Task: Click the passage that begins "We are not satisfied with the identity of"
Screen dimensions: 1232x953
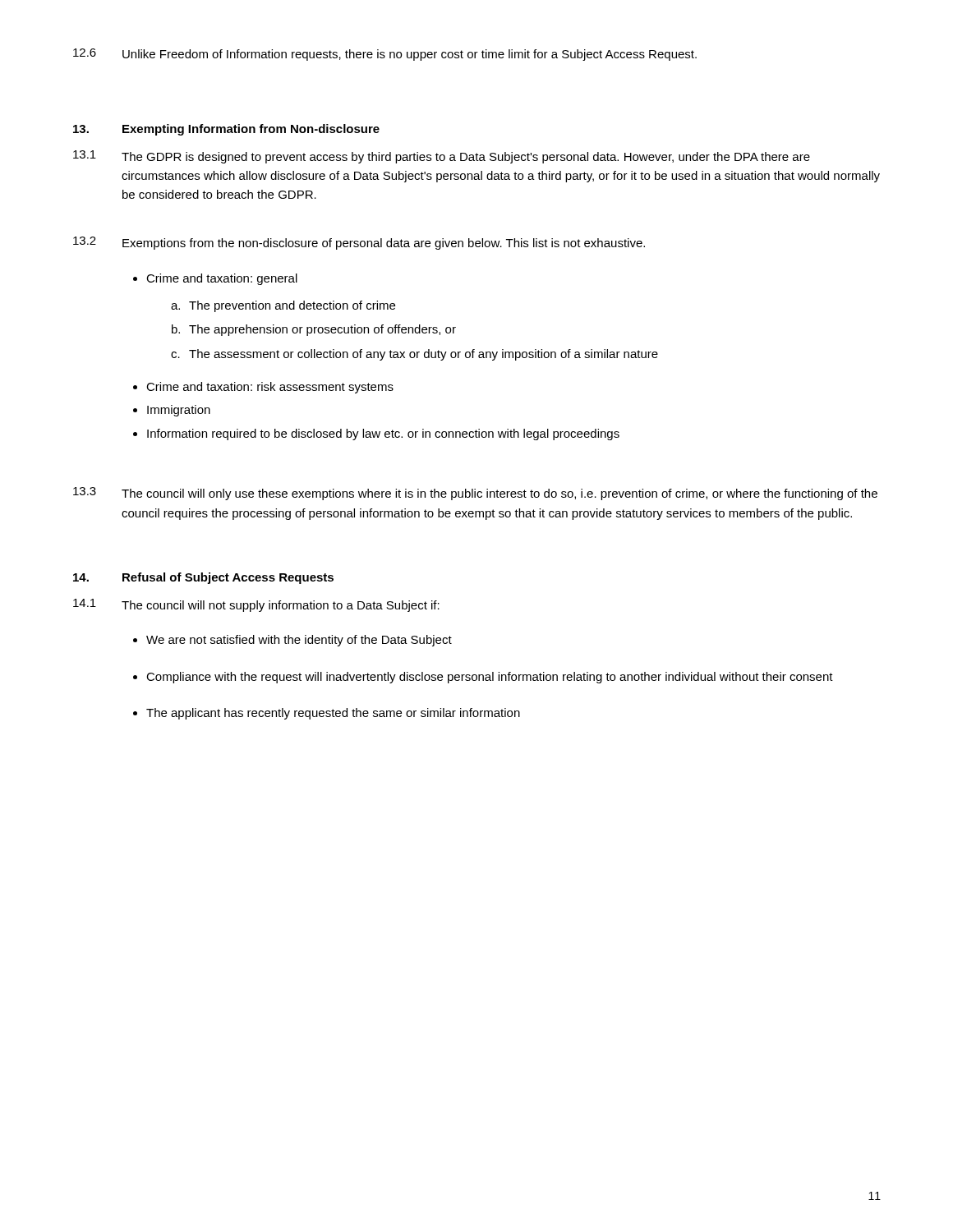Action: point(299,639)
